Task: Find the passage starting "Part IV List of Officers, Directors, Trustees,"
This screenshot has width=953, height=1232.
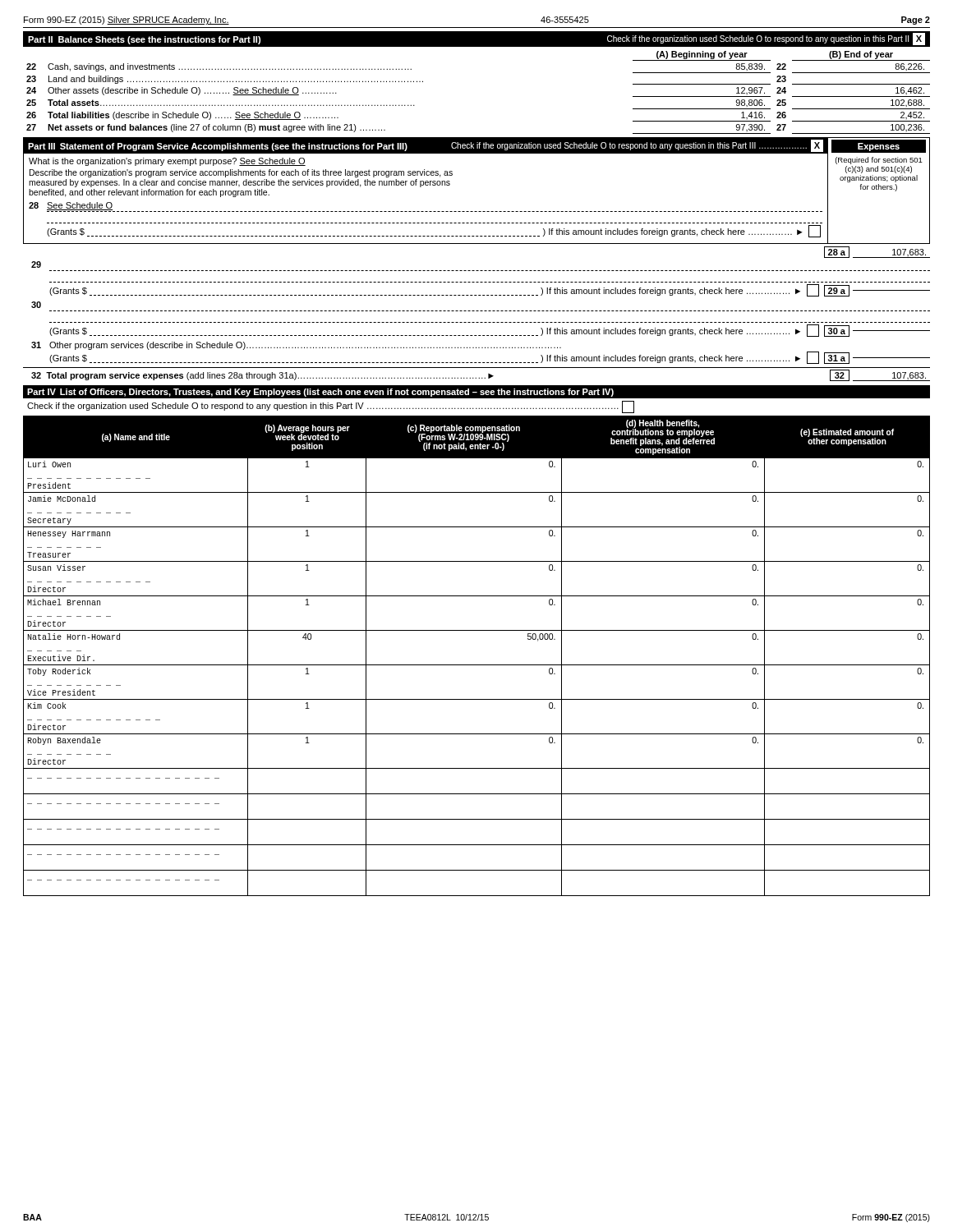Action: pos(320,392)
